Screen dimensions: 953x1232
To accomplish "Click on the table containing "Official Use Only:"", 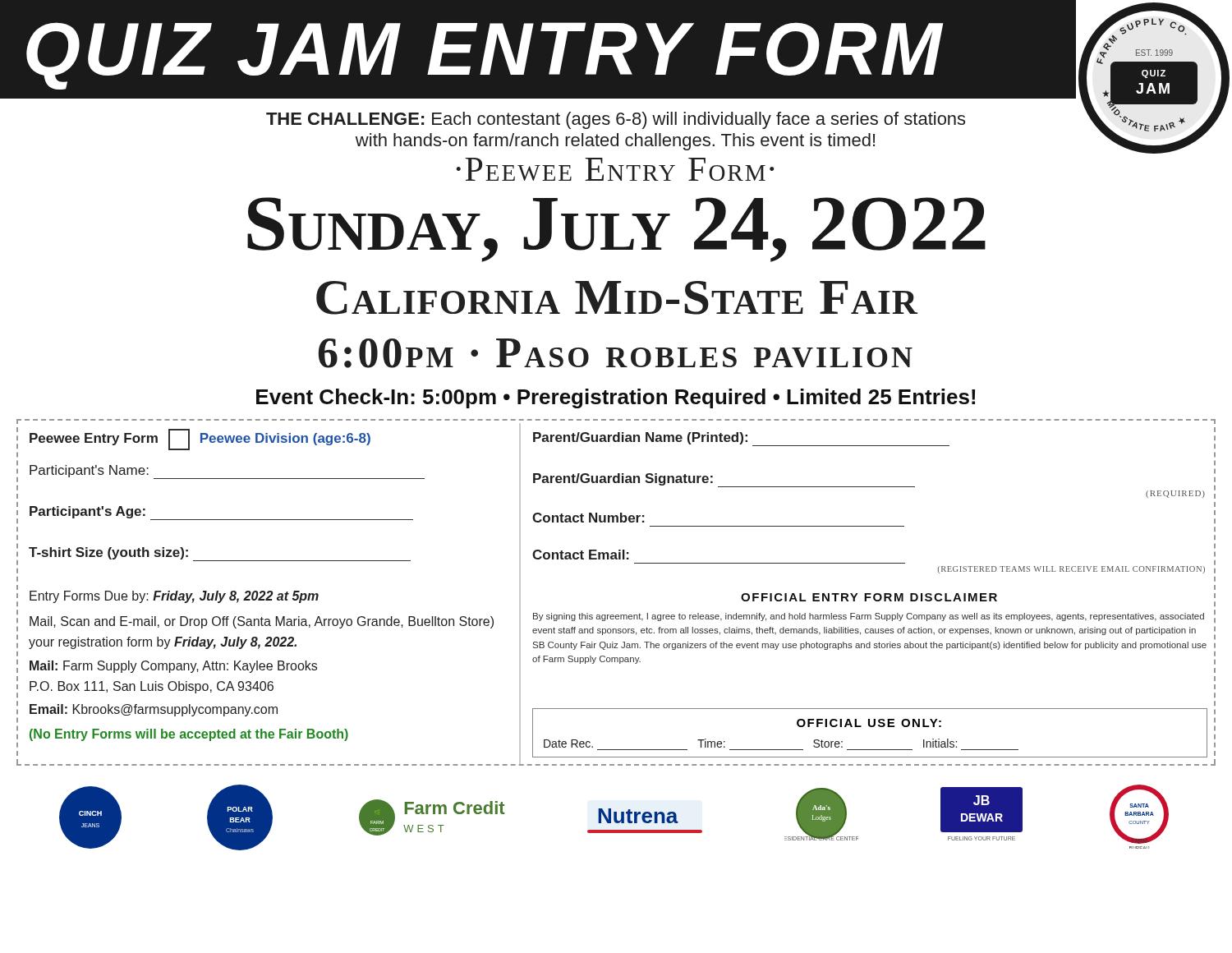I will (x=870, y=733).
